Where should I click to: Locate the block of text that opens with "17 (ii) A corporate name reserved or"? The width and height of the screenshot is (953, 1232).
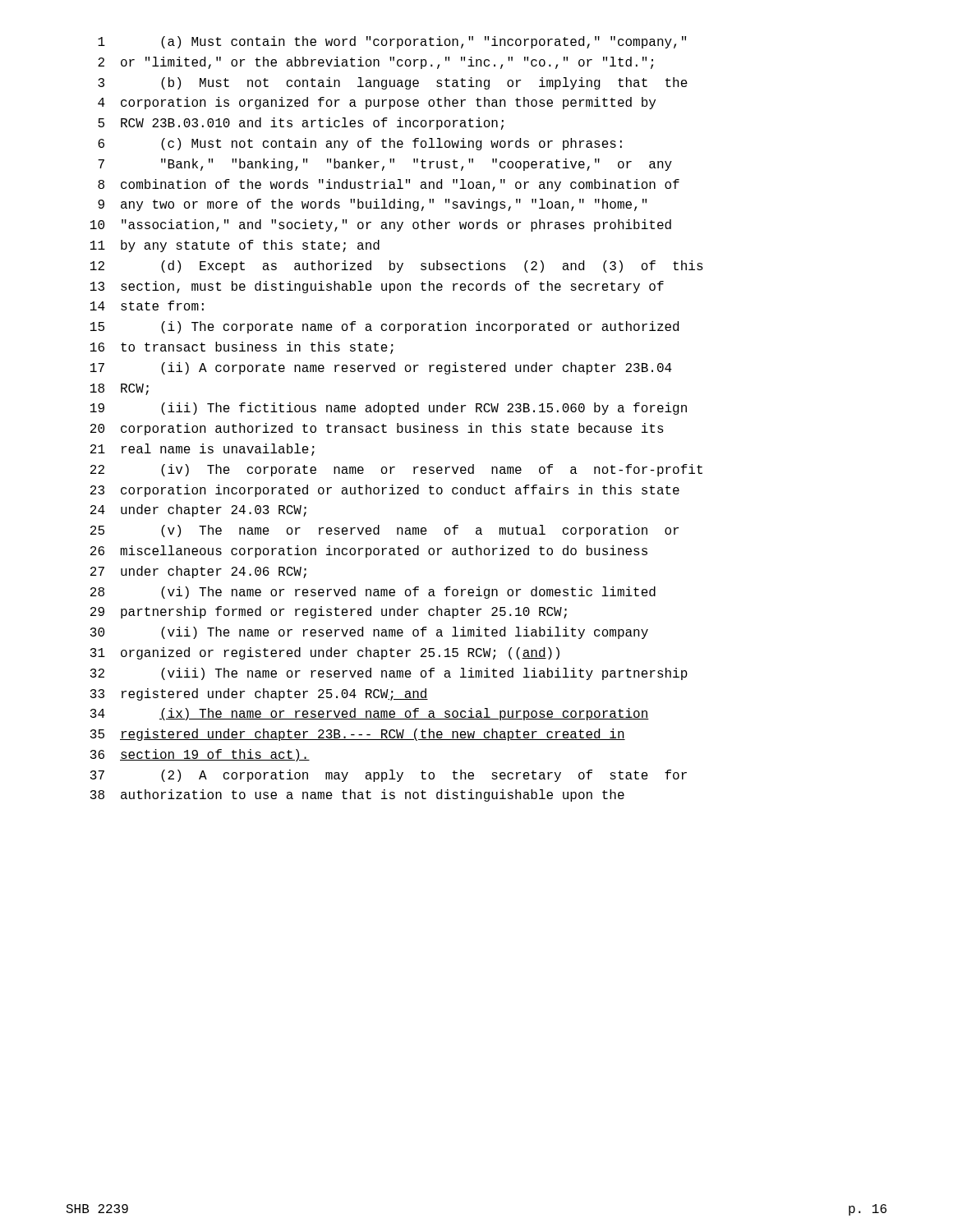pos(476,379)
